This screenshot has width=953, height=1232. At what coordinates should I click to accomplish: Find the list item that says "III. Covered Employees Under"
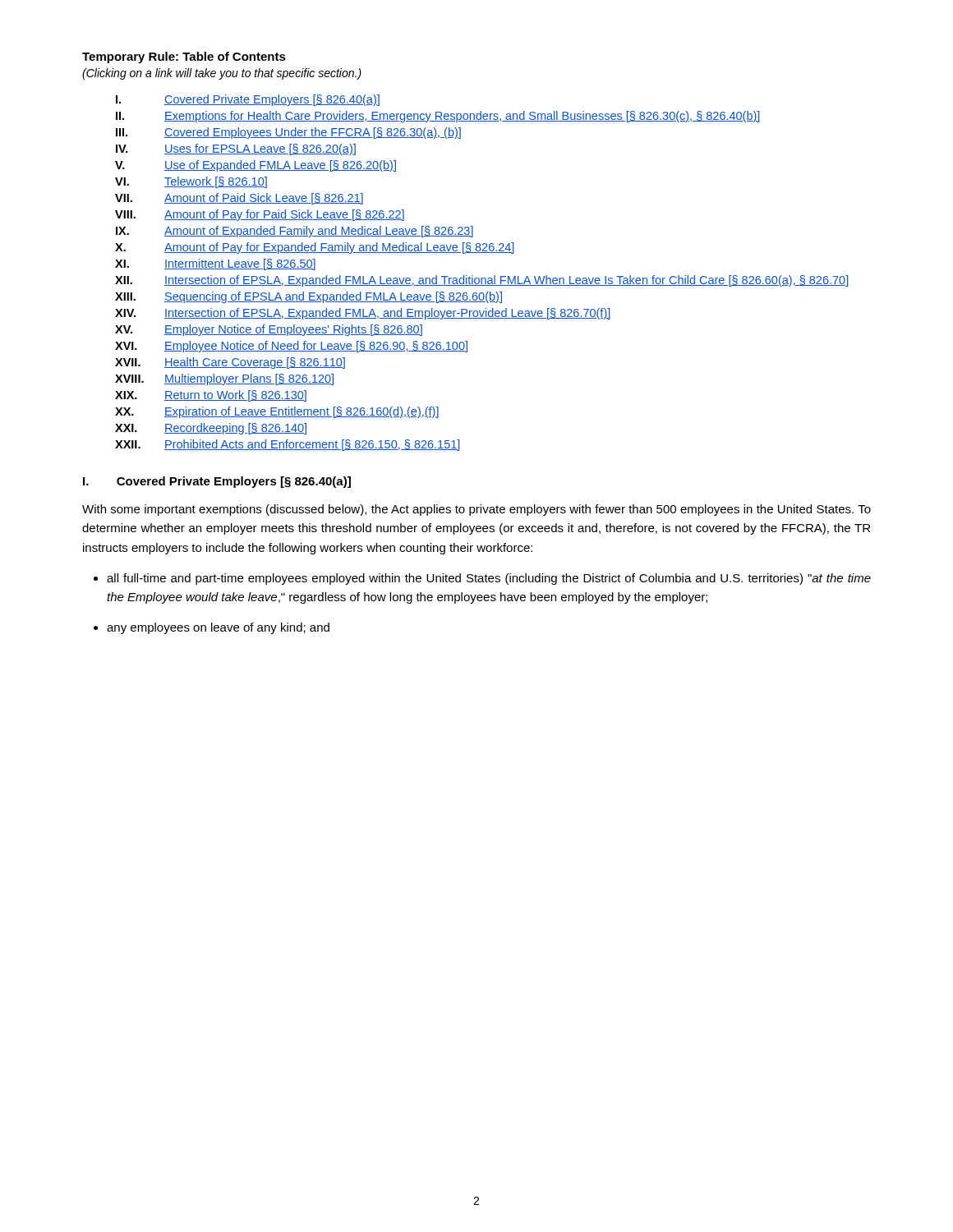(493, 132)
